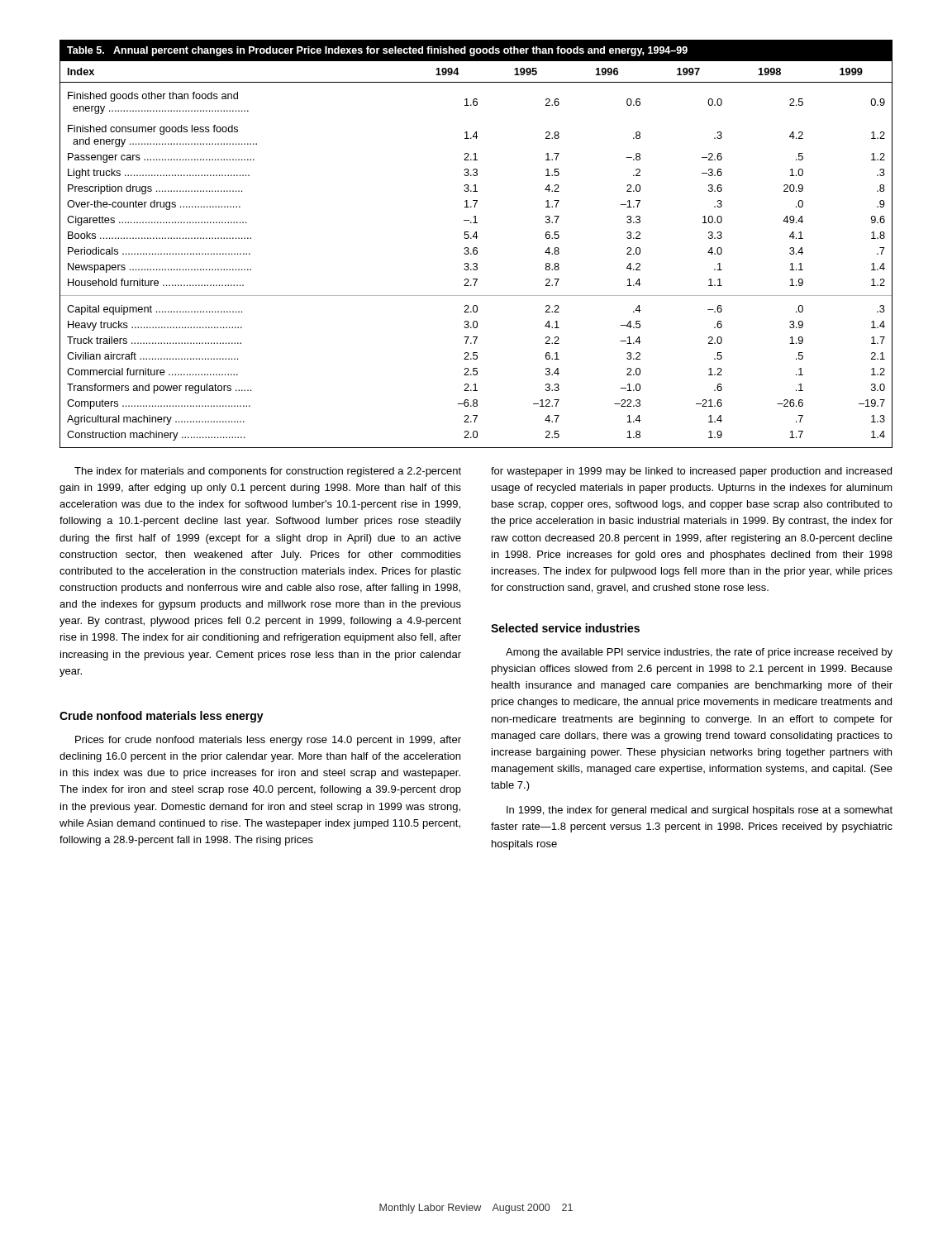Select the text block that reads "Among the available PPI service industries, the"
952x1240 pixels.
(x=692, y=748)
